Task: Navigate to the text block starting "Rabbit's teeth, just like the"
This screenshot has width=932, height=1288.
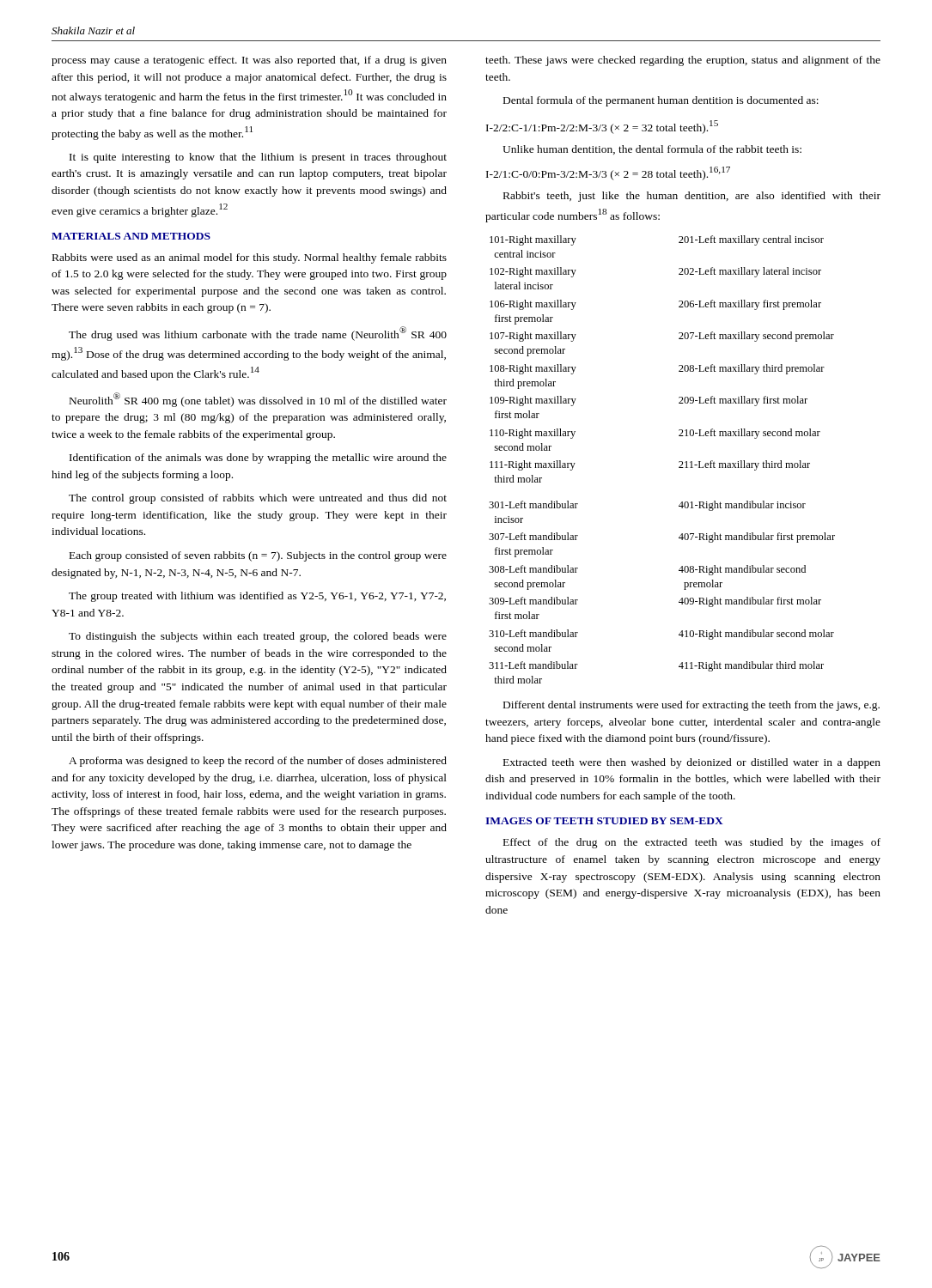Action: (x=683, y=206)
